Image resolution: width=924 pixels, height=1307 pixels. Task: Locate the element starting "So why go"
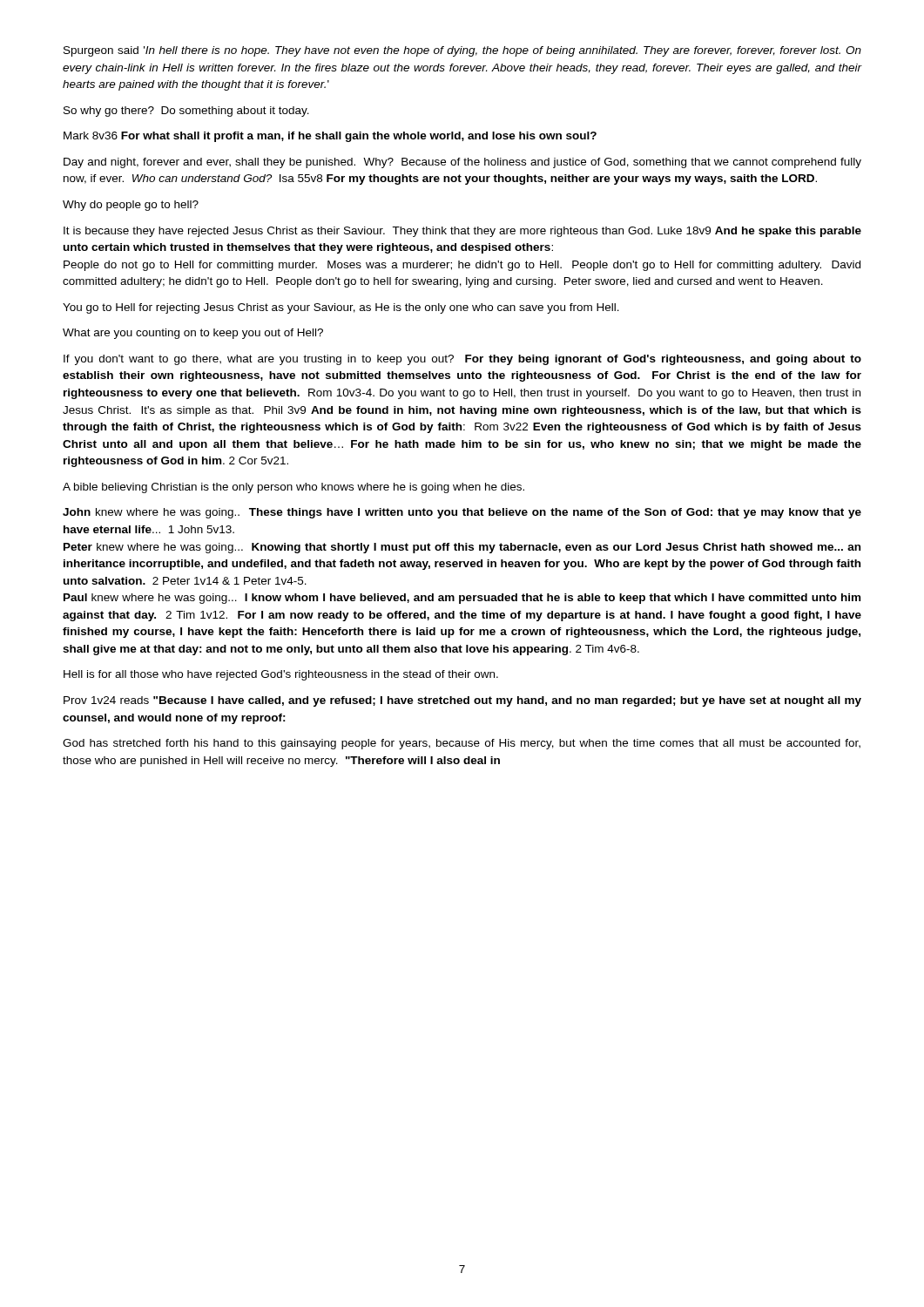(x=186, y=112)
